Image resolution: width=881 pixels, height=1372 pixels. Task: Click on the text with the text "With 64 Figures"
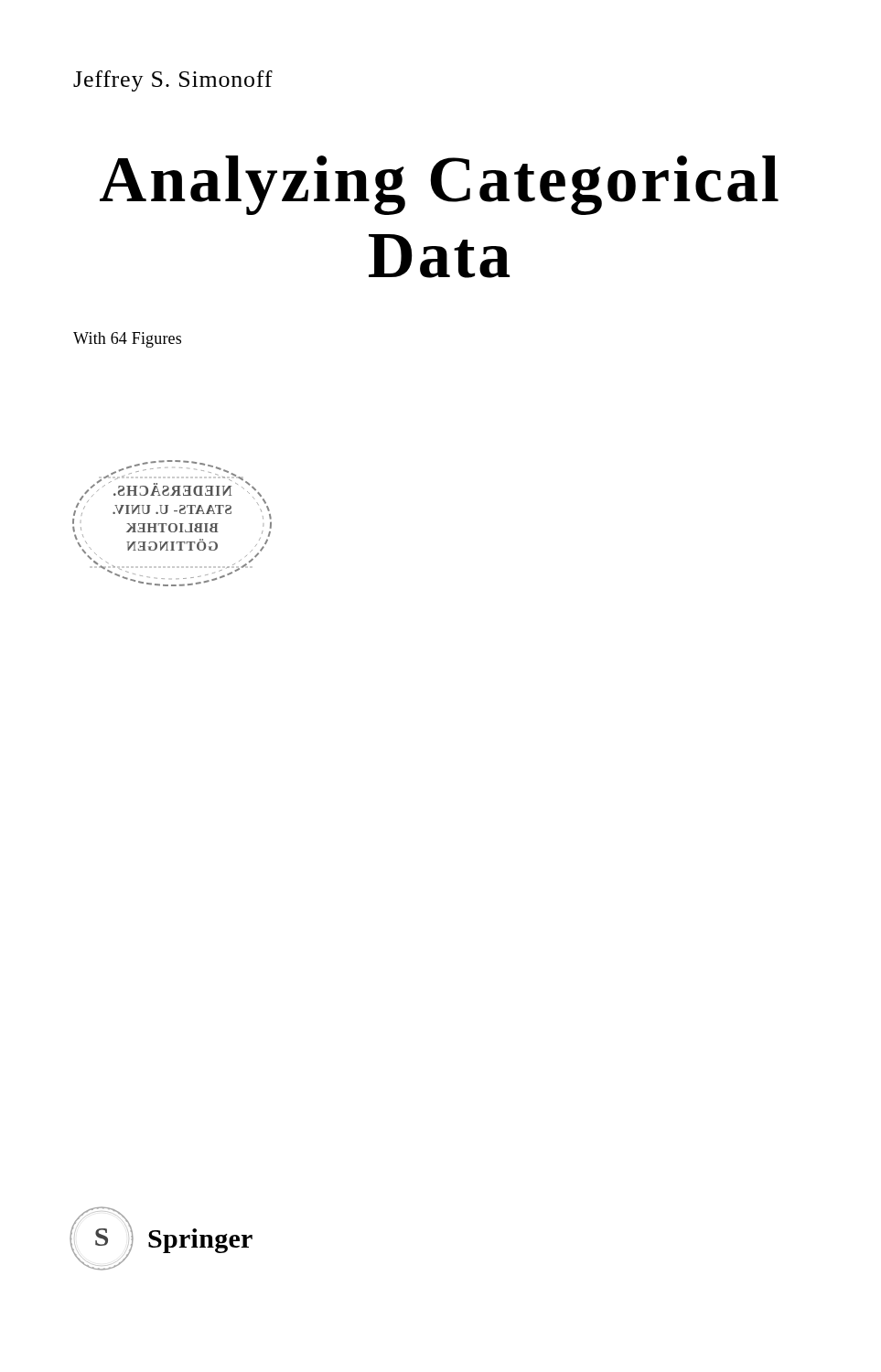point(128,338)
